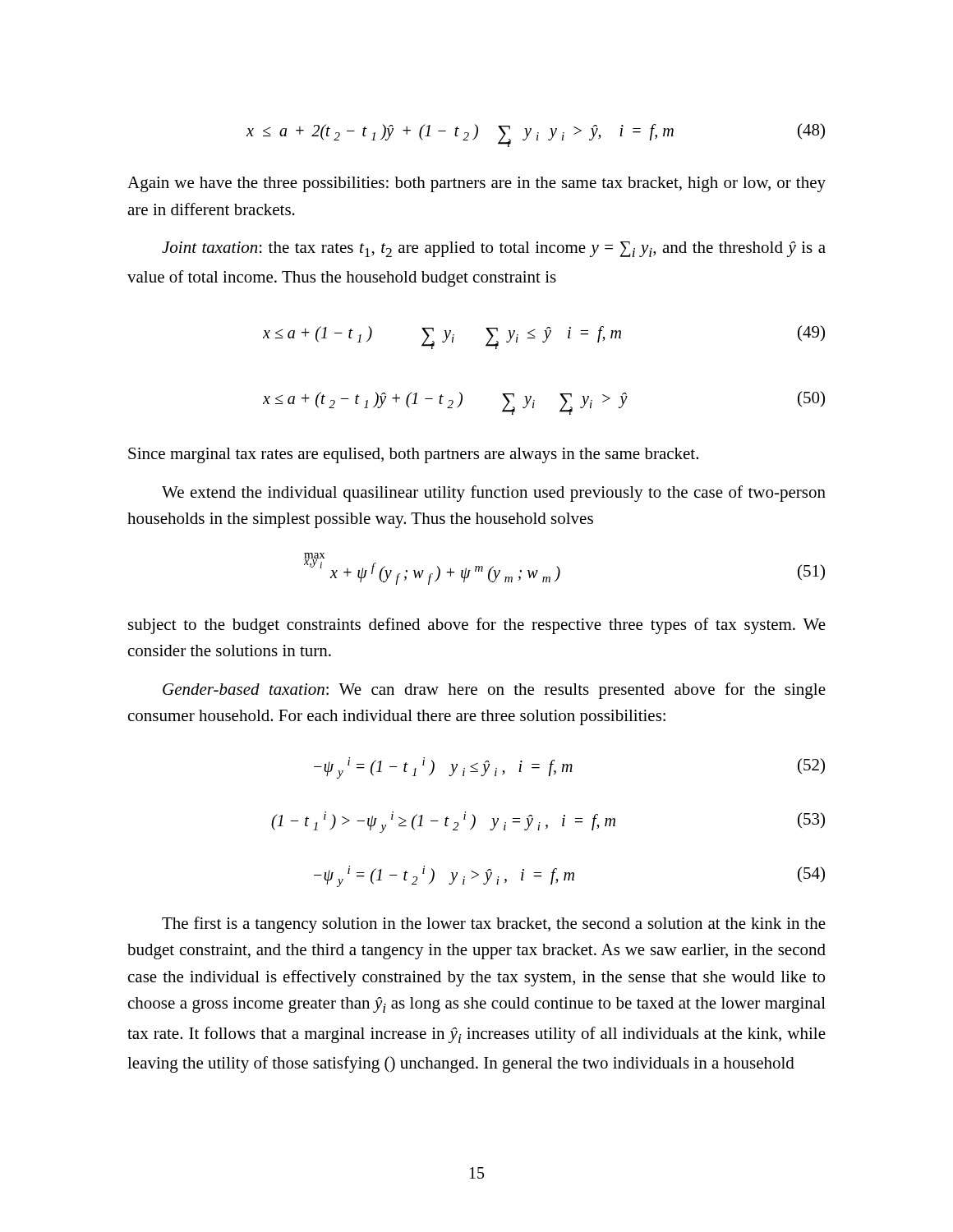The image size is (953, 1232).
Task: Find the formula that reads "x ≤ a + (t 2"
Action: coord(476,398)
